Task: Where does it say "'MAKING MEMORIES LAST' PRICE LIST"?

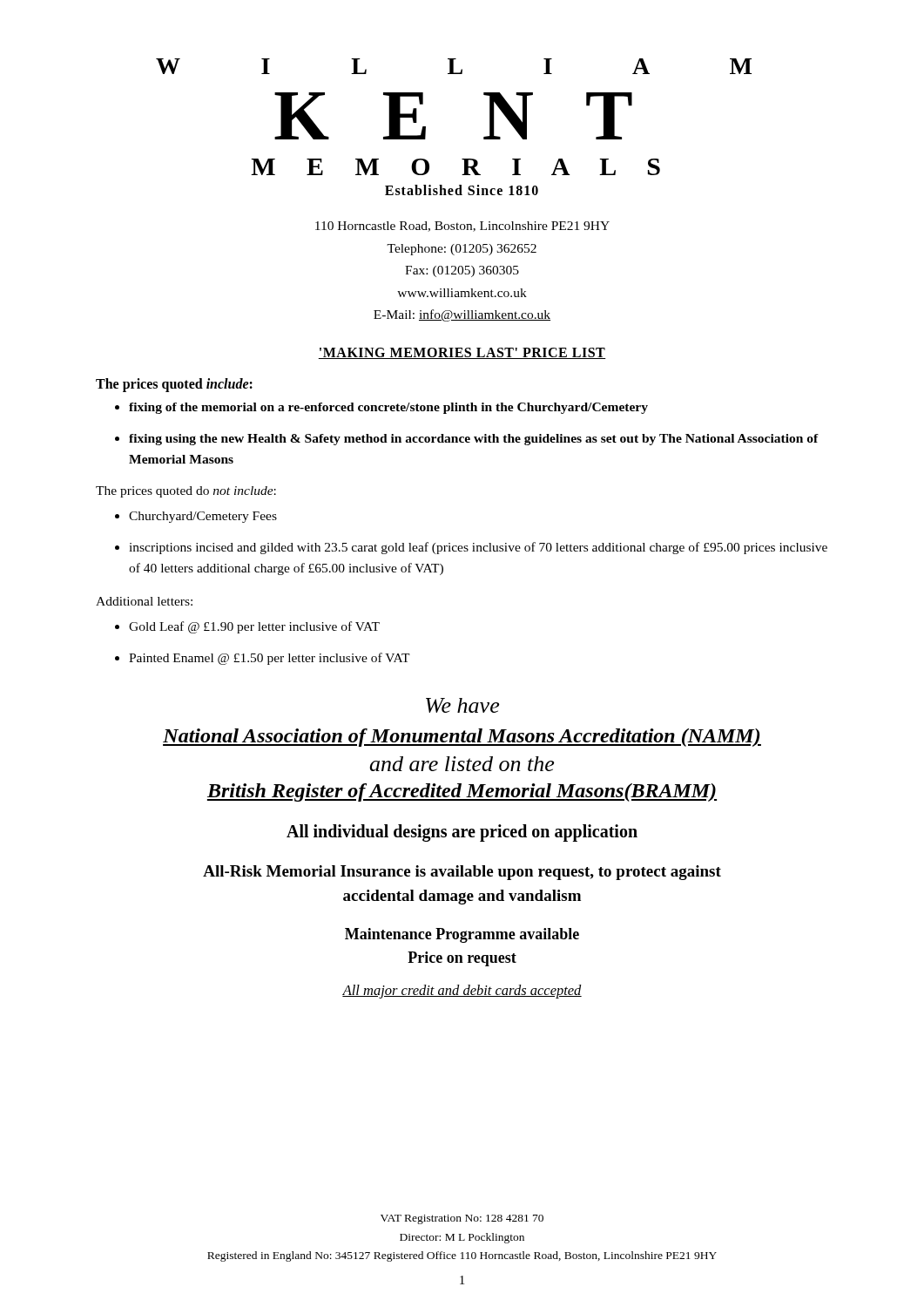Action: [462, 352]
